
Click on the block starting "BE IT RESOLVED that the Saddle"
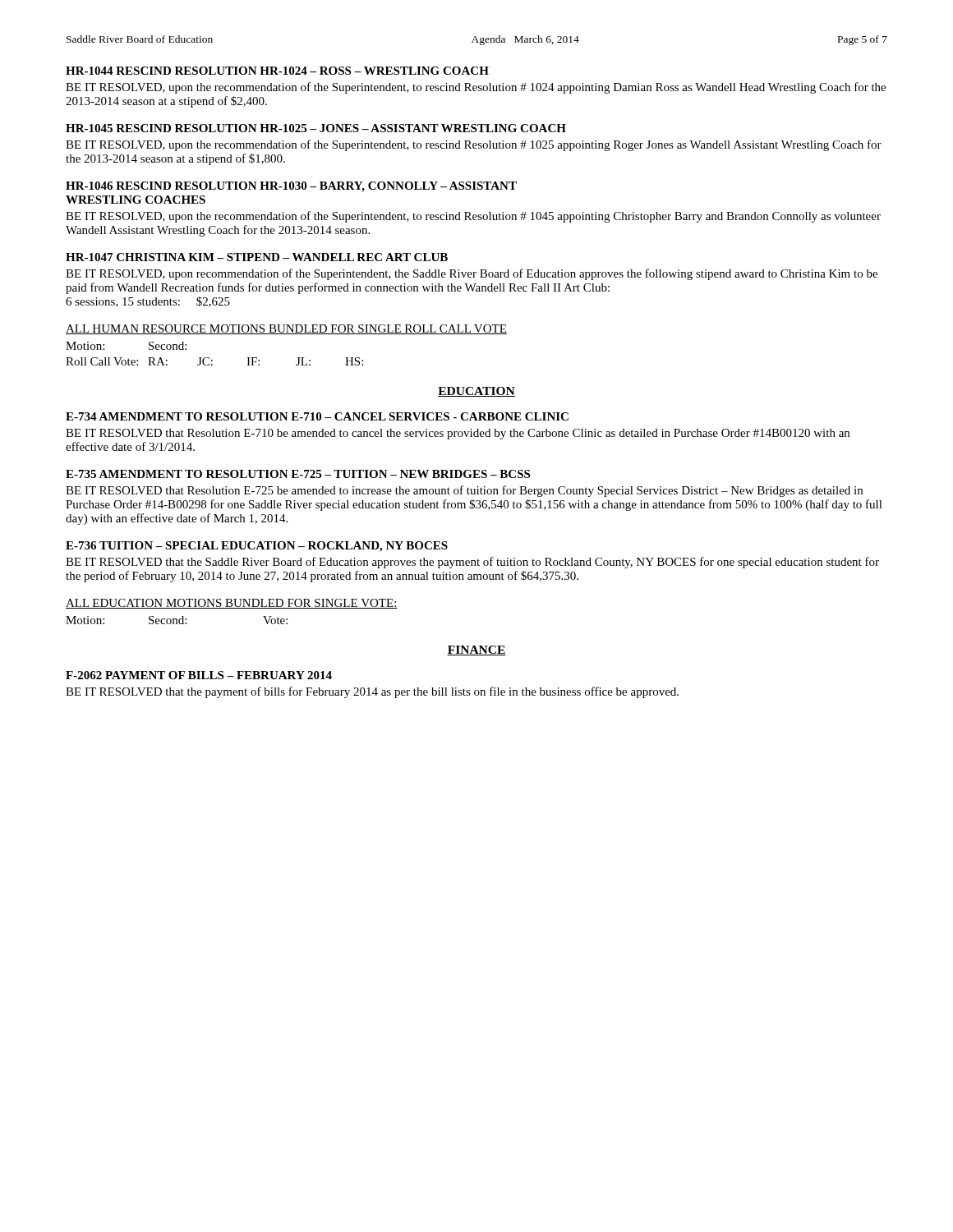pos(472,569)
